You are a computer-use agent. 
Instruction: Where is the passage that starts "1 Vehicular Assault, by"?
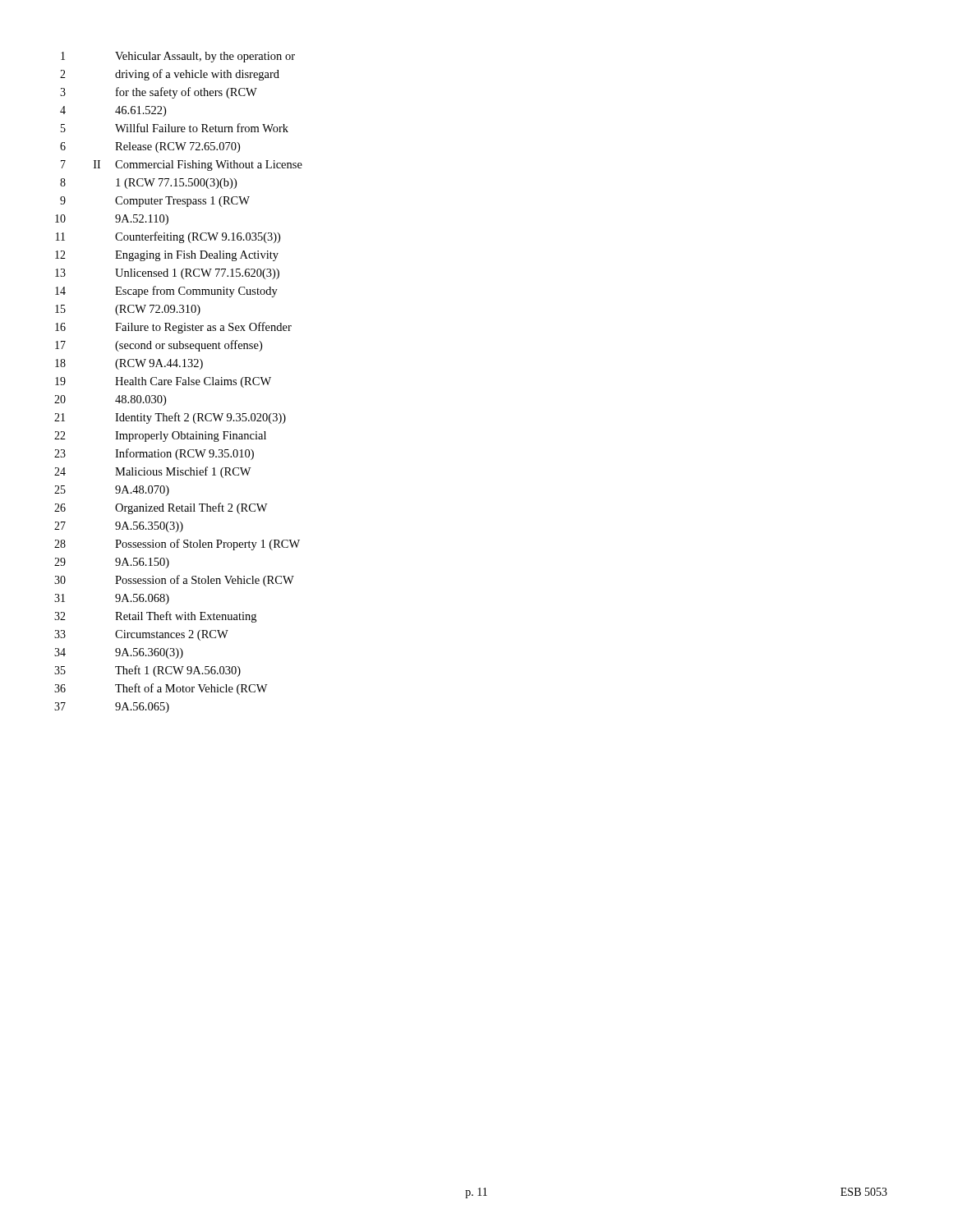pyautogui.click(x=178, y=57)
